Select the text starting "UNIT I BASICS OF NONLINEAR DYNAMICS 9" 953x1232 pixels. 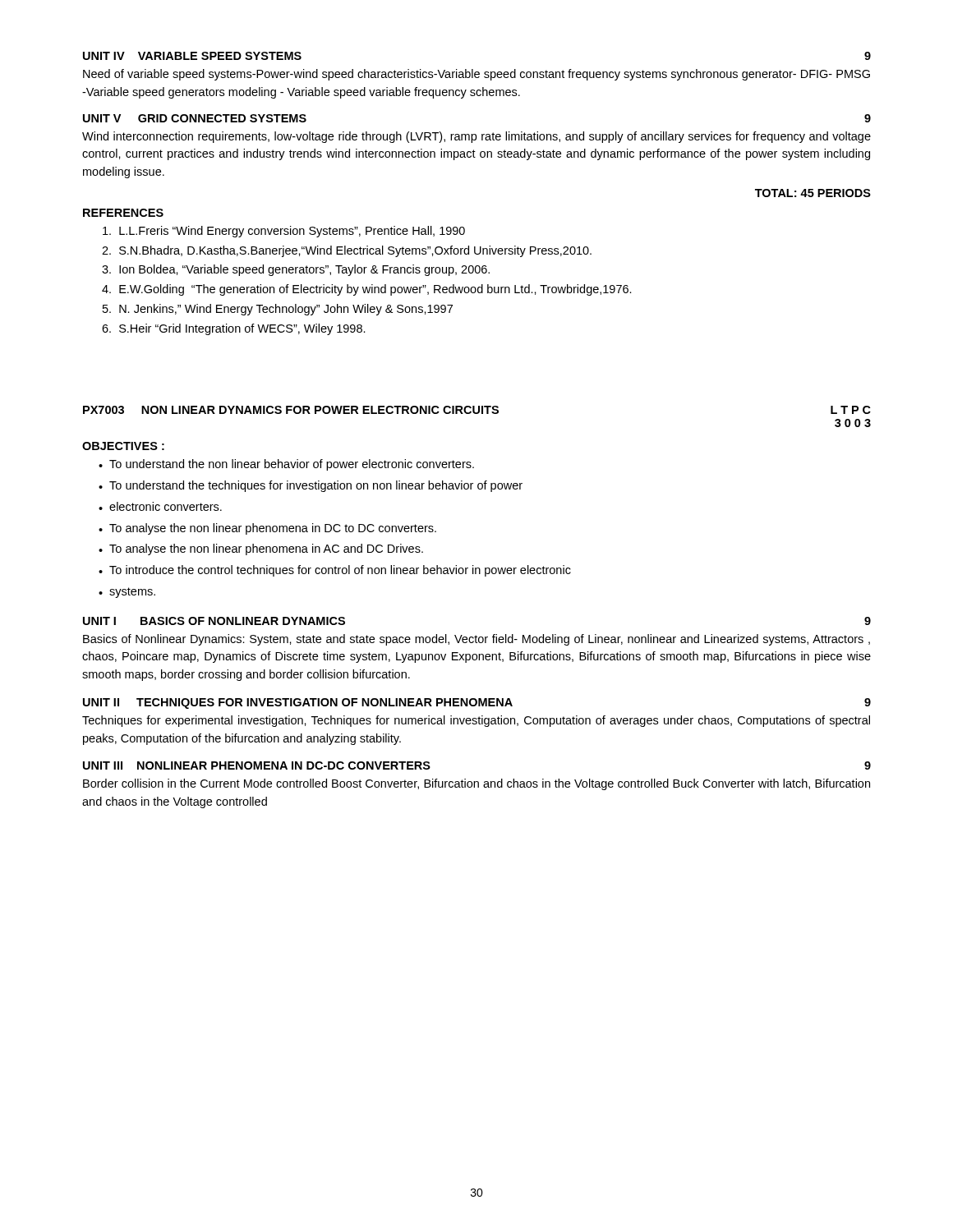[101, 621]
